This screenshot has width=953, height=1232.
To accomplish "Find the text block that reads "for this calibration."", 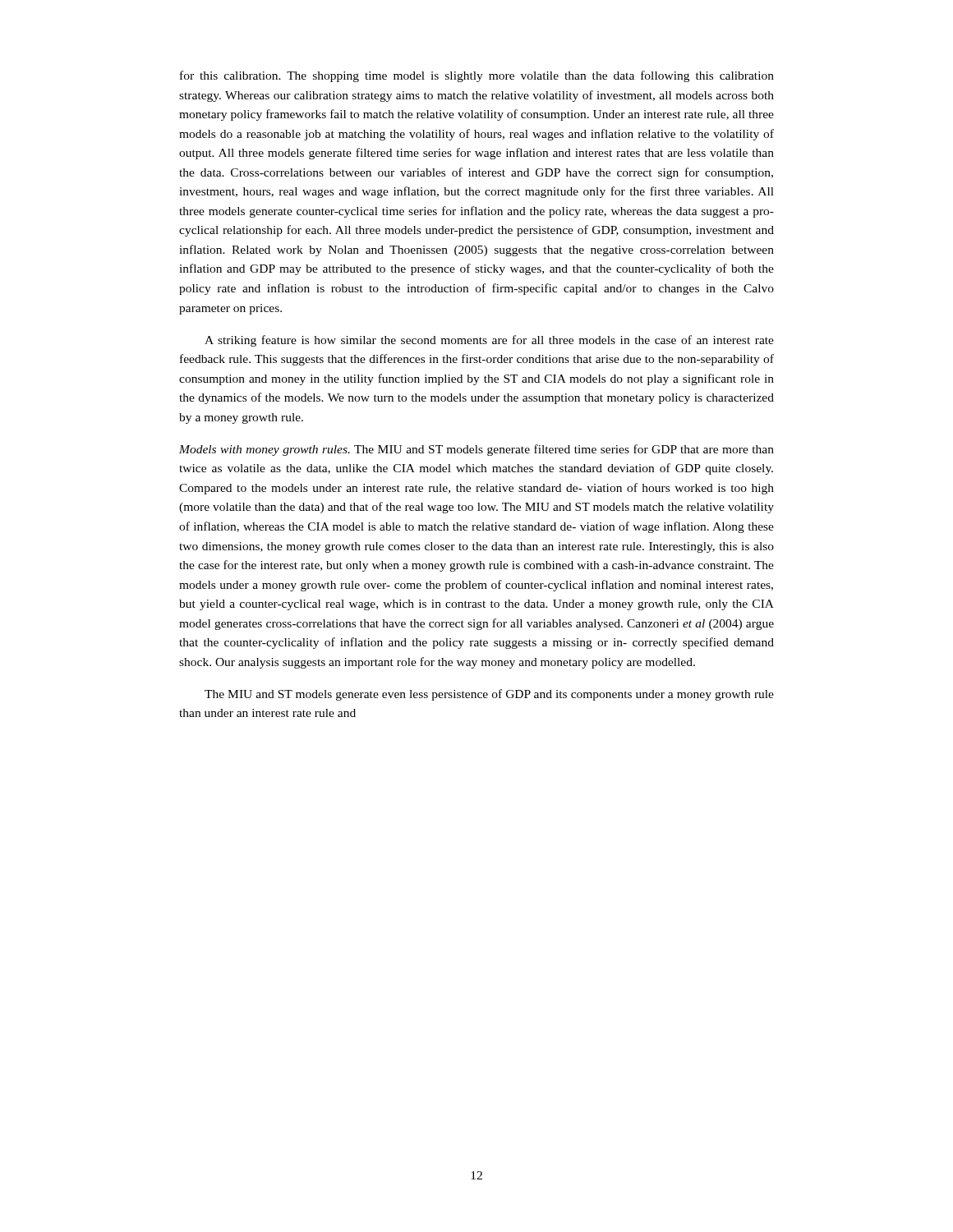I will pos(476,191).
